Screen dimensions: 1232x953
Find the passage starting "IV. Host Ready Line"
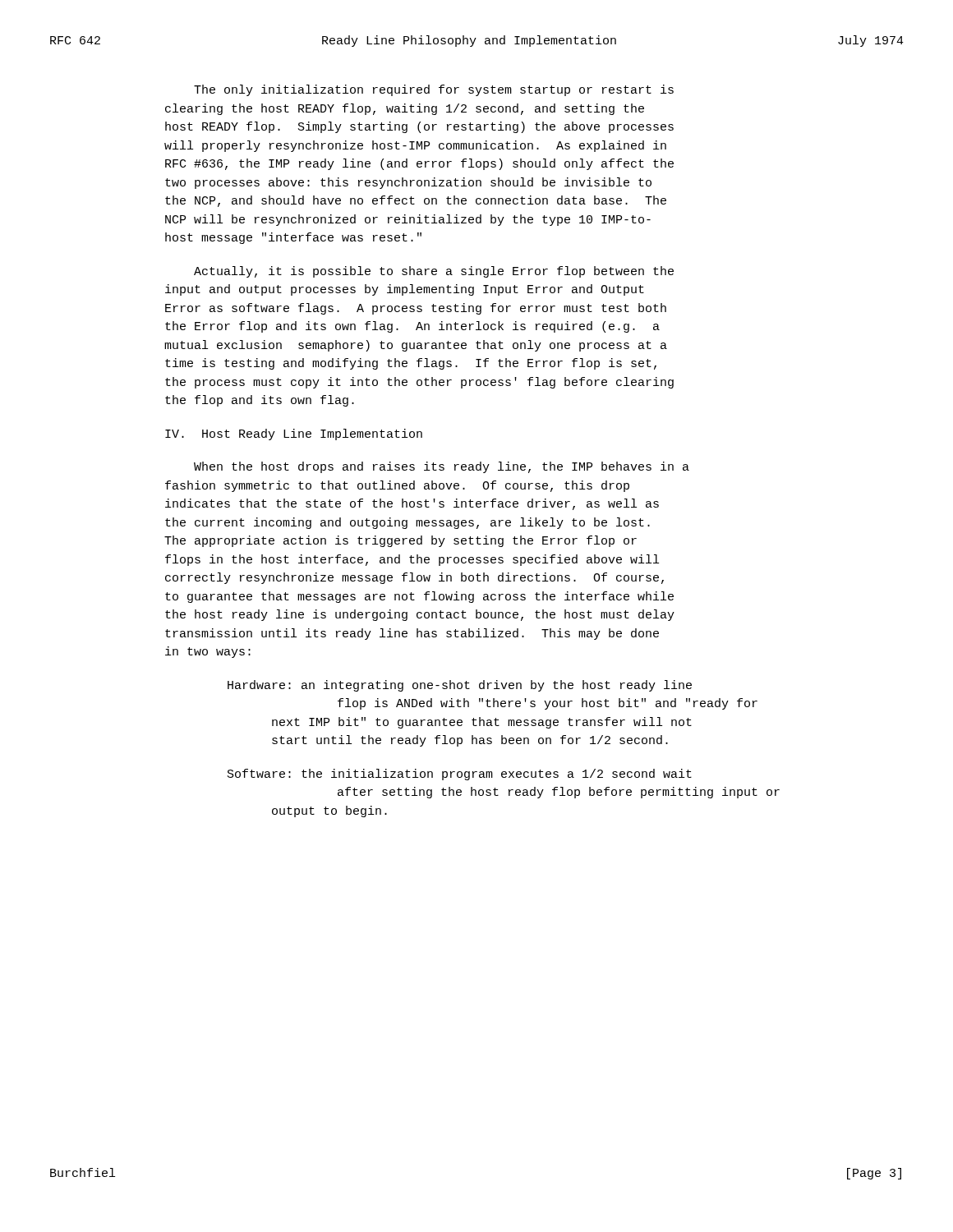pos(294,434)
